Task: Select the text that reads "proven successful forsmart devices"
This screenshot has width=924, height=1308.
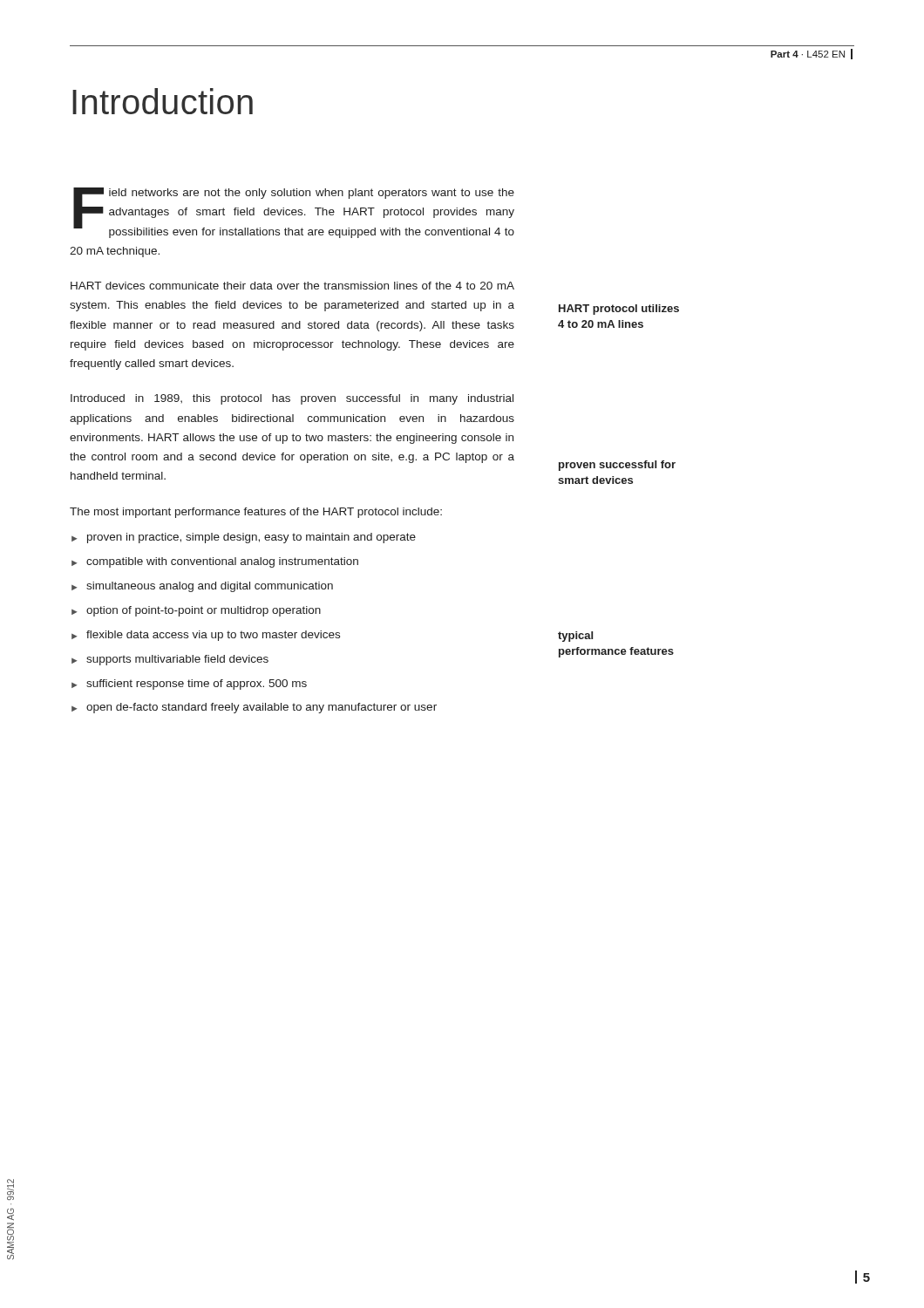Action: 617,472
